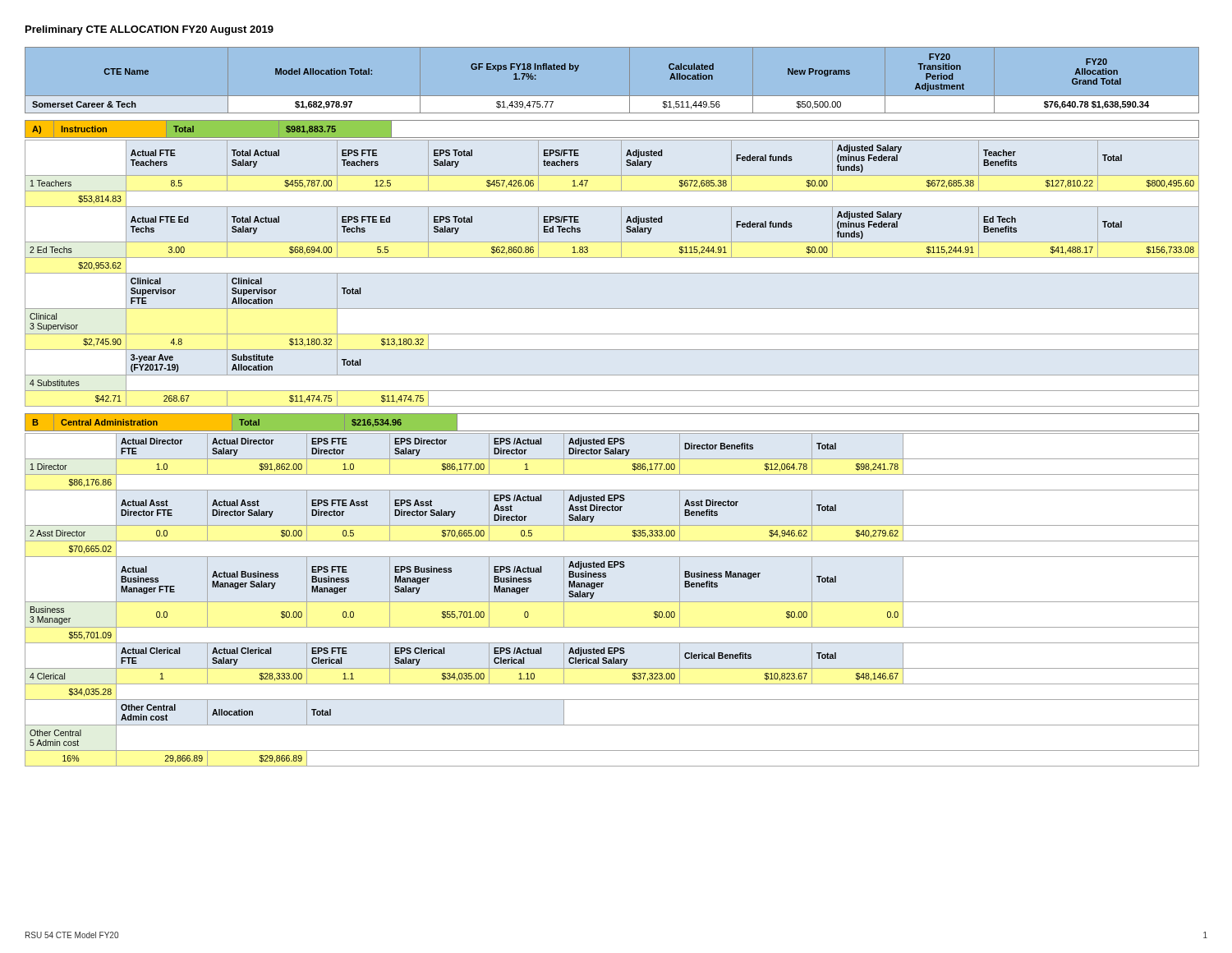Screen dimensions: 953x1232
Task: Click on the table containing "Adjusted Salary (minus"
Action: pos(616,273)
